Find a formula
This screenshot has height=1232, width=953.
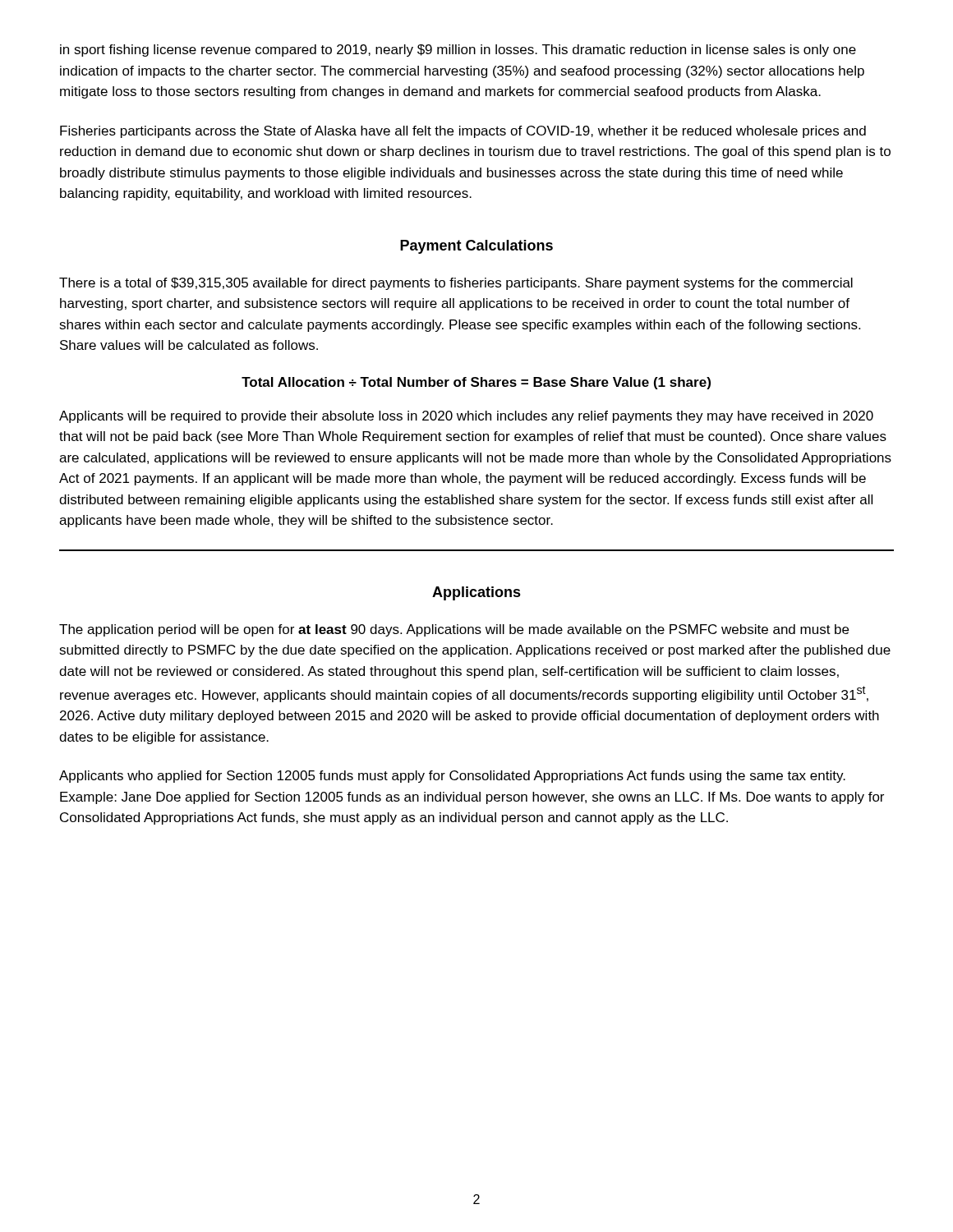tap(476, 382)
